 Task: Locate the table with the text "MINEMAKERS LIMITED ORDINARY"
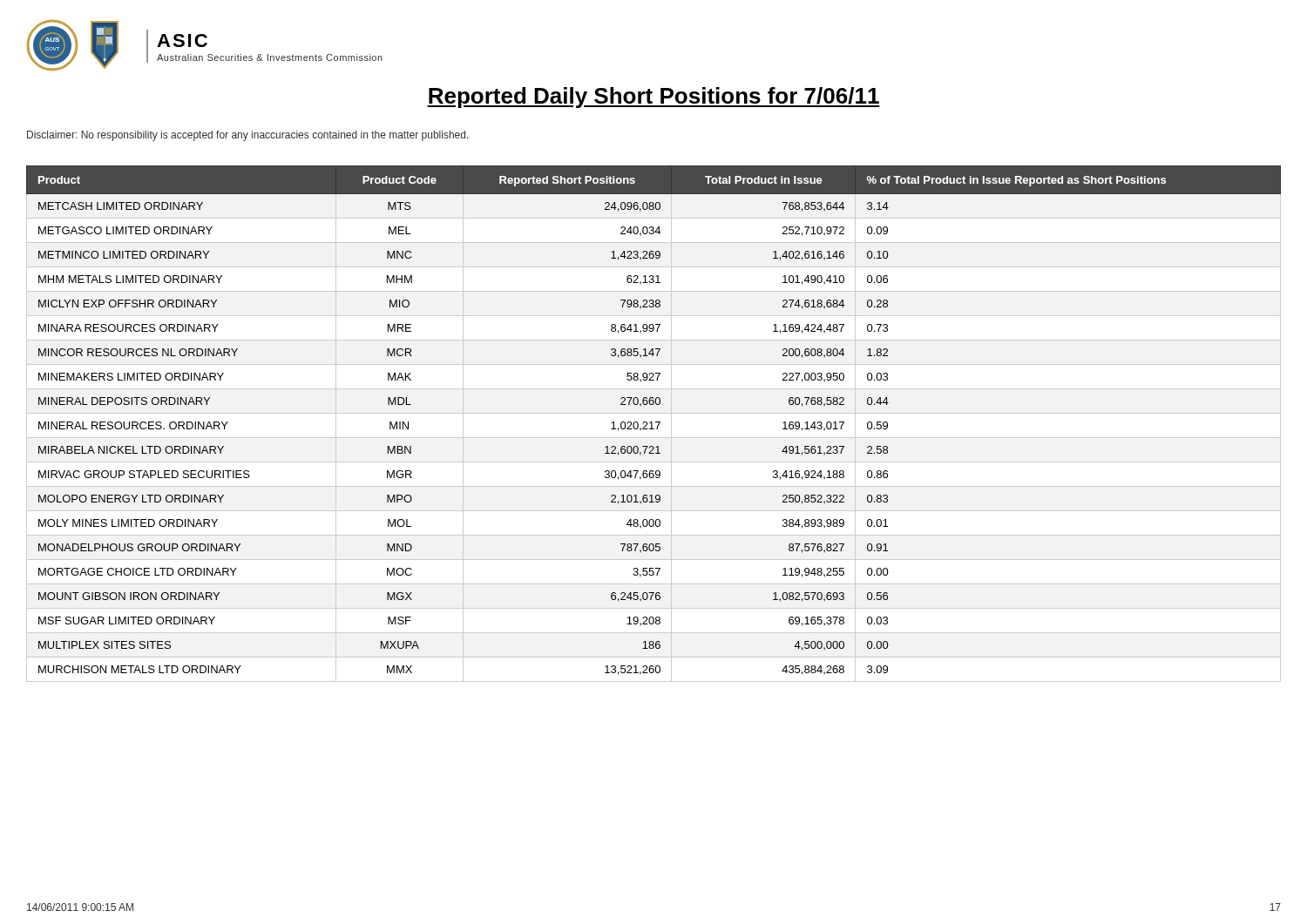coord(654,424)
